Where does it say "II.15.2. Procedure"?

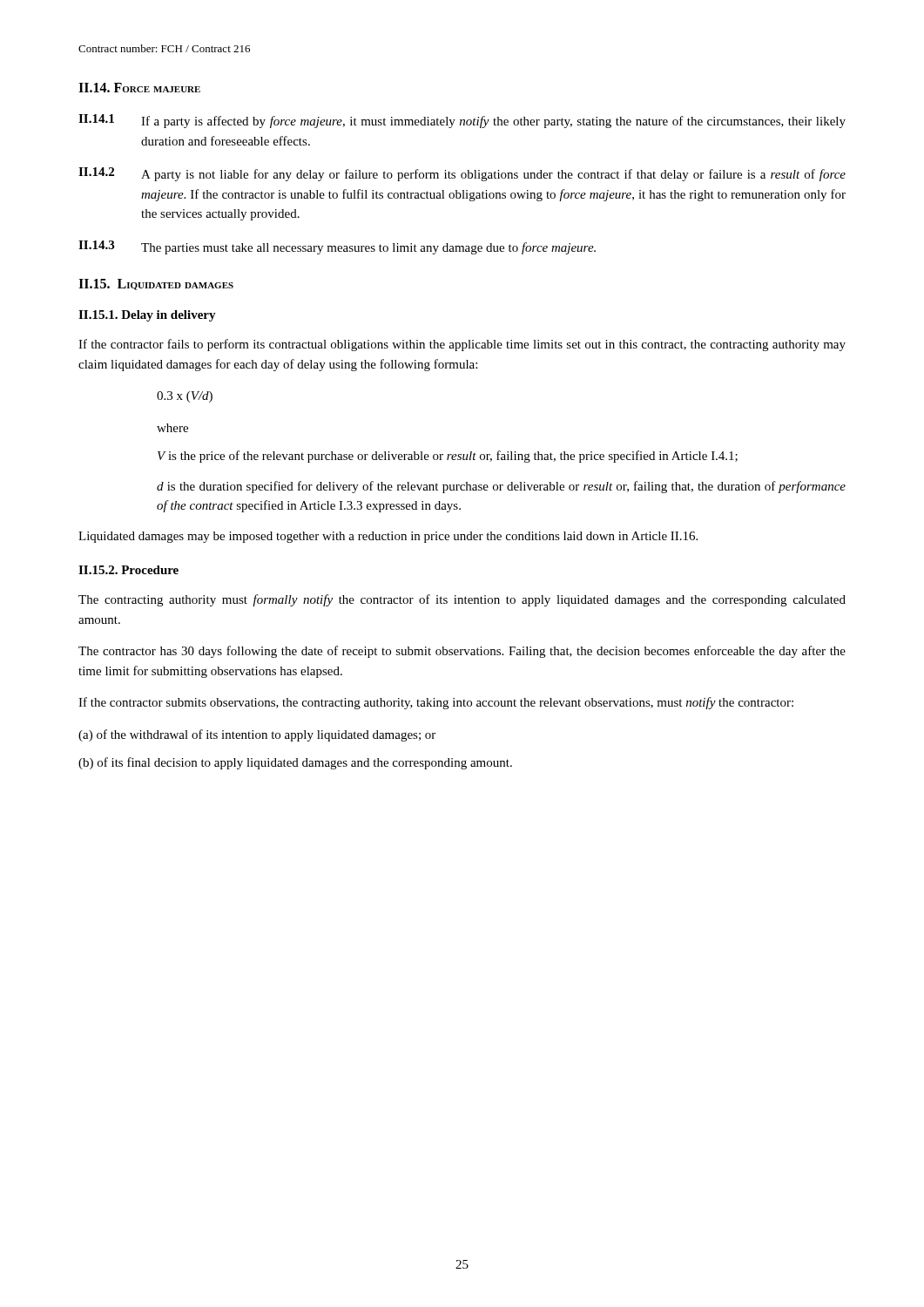coord(129,570)
